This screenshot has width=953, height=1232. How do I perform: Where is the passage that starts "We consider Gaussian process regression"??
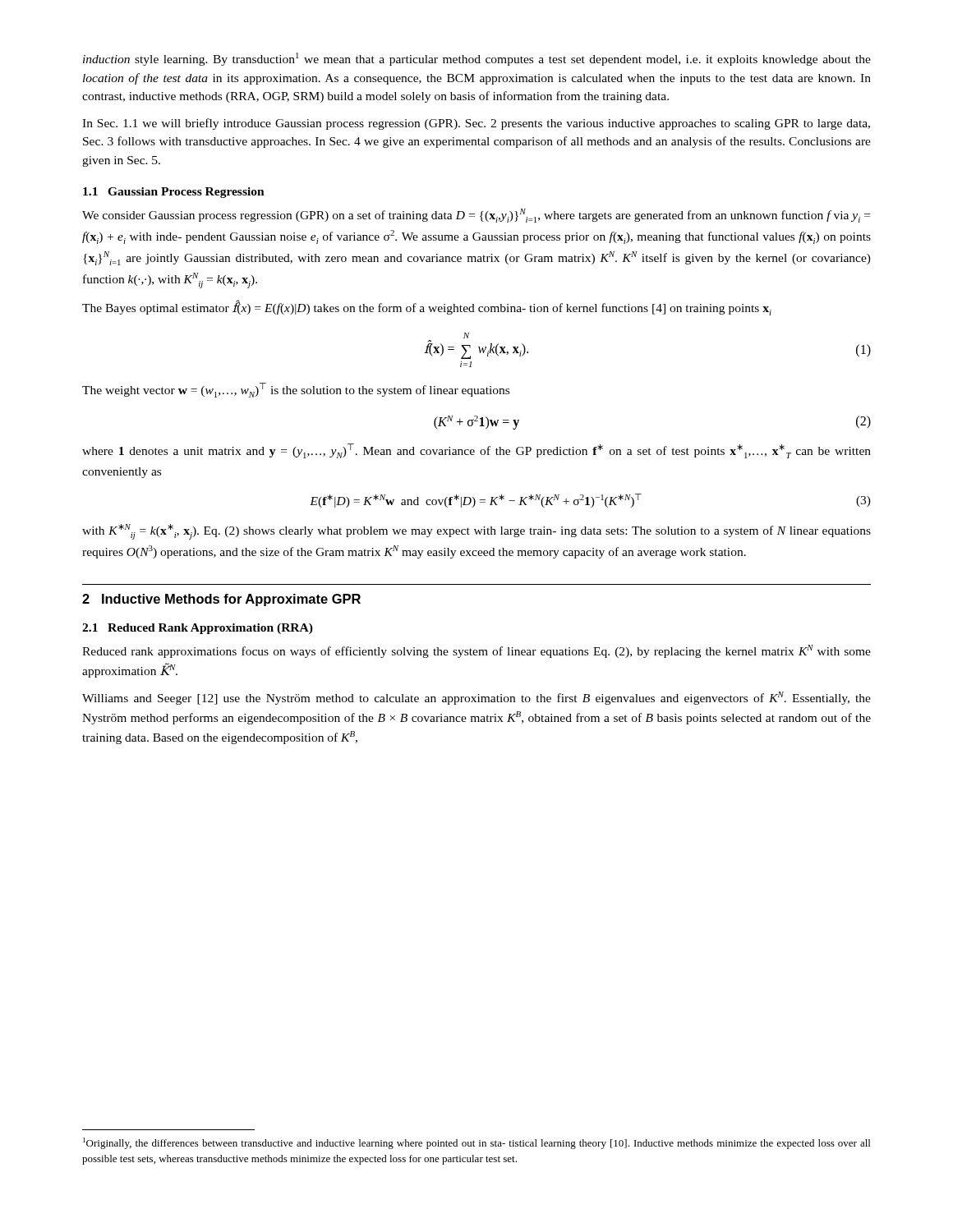476,248
